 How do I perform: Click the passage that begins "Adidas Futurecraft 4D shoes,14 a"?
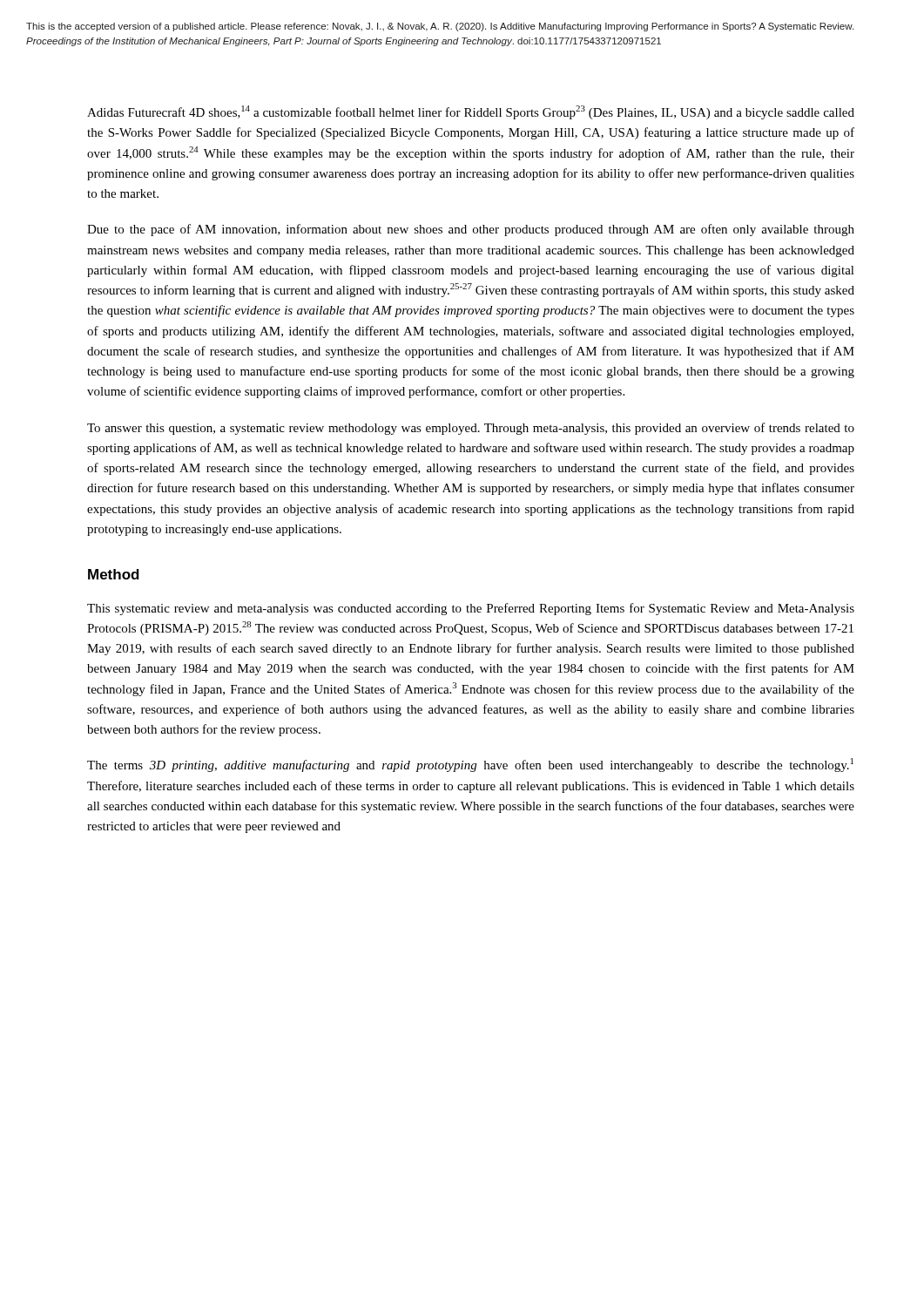471,152
